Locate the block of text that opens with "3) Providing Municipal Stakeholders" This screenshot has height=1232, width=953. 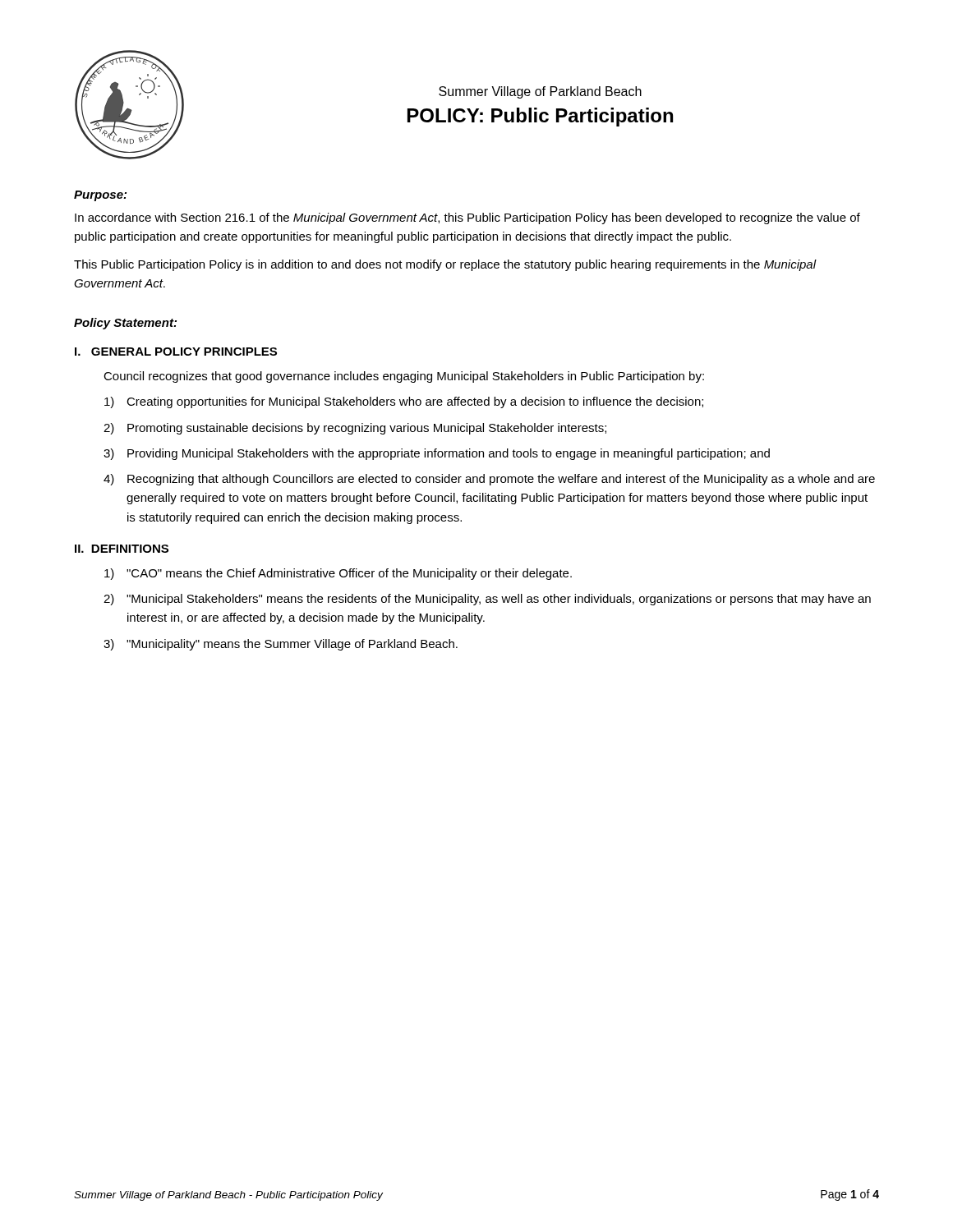(491, 453)
